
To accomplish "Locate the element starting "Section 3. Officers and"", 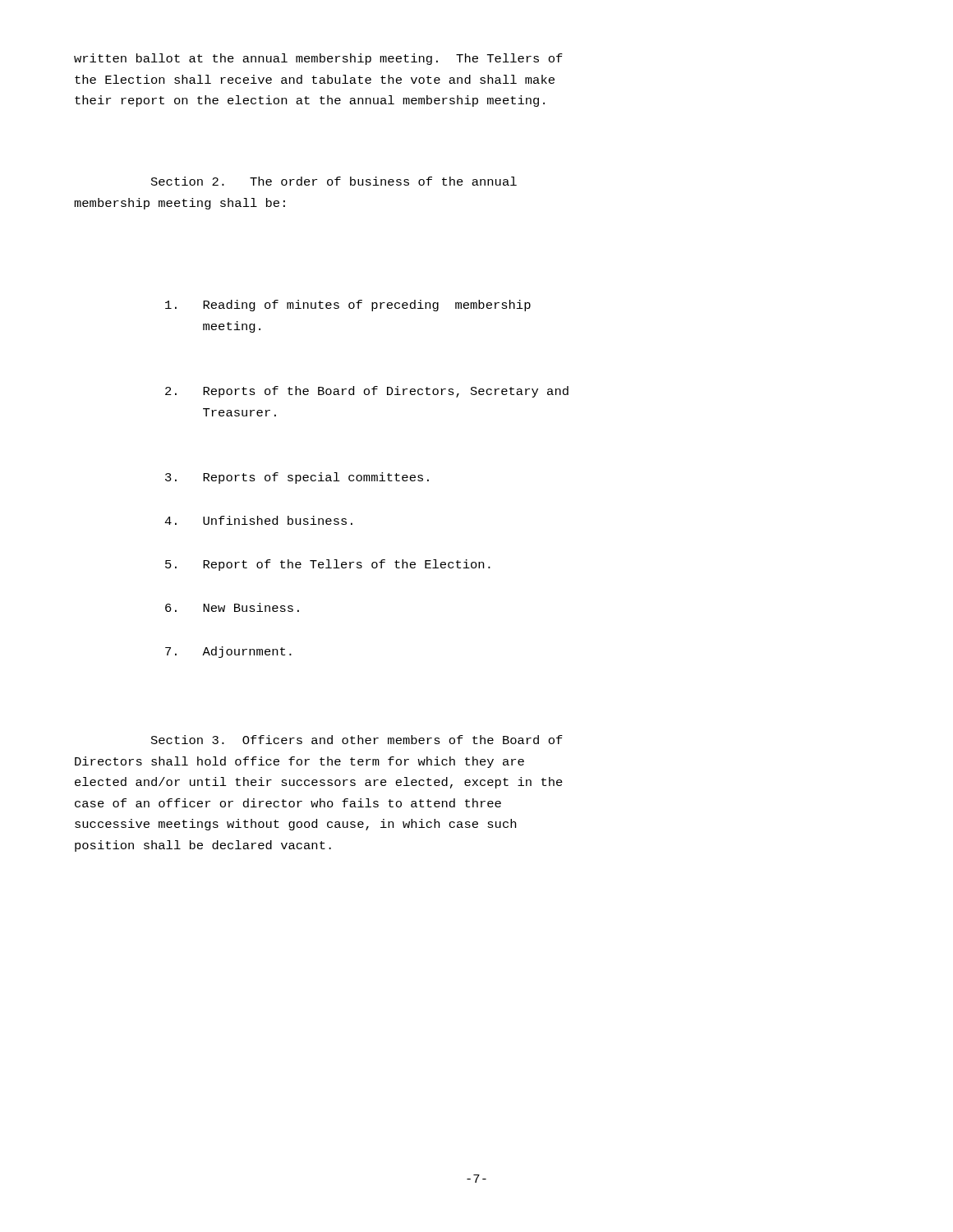I will 318,793.
